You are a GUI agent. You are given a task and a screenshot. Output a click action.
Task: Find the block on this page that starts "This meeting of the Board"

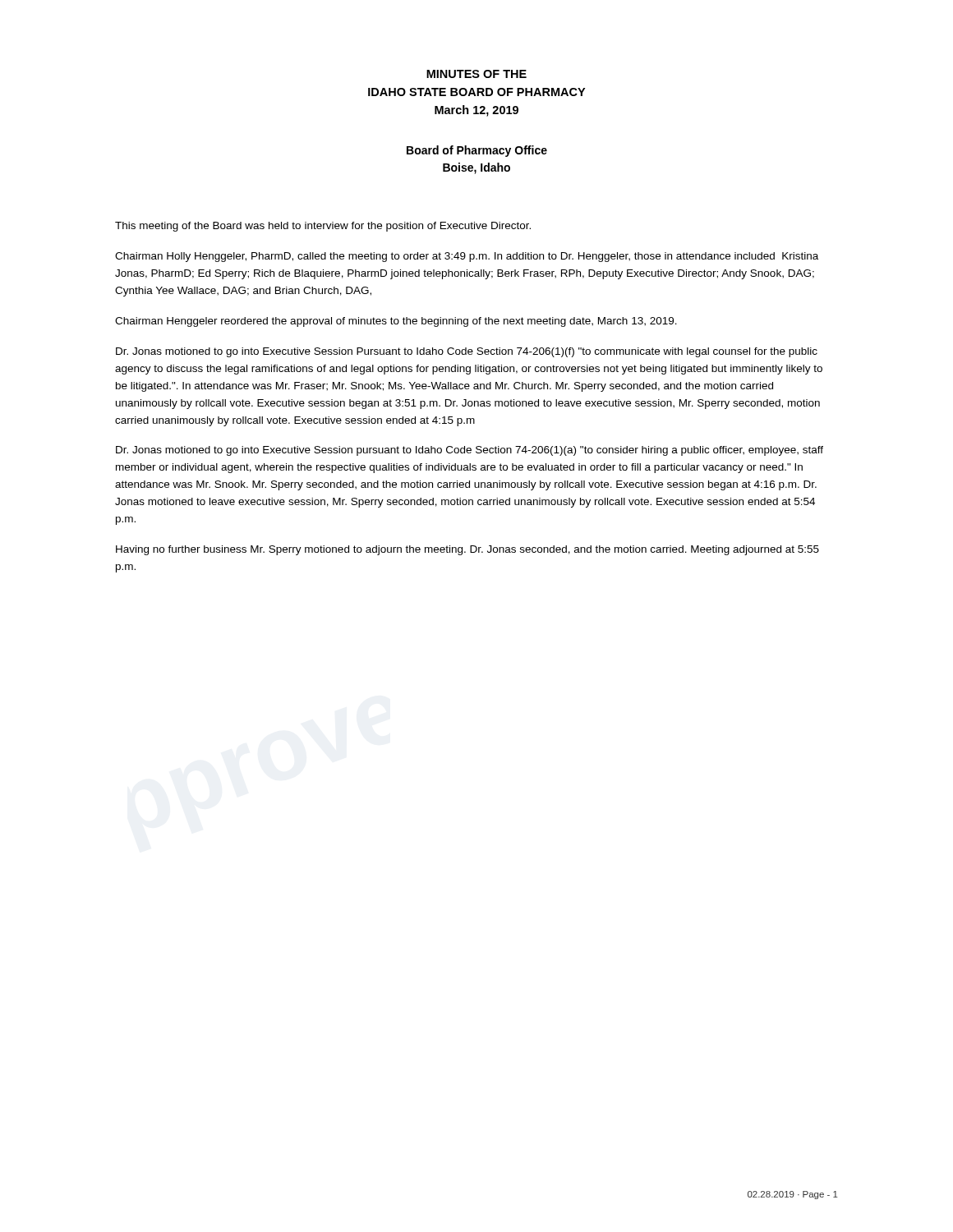click(323, 226)
